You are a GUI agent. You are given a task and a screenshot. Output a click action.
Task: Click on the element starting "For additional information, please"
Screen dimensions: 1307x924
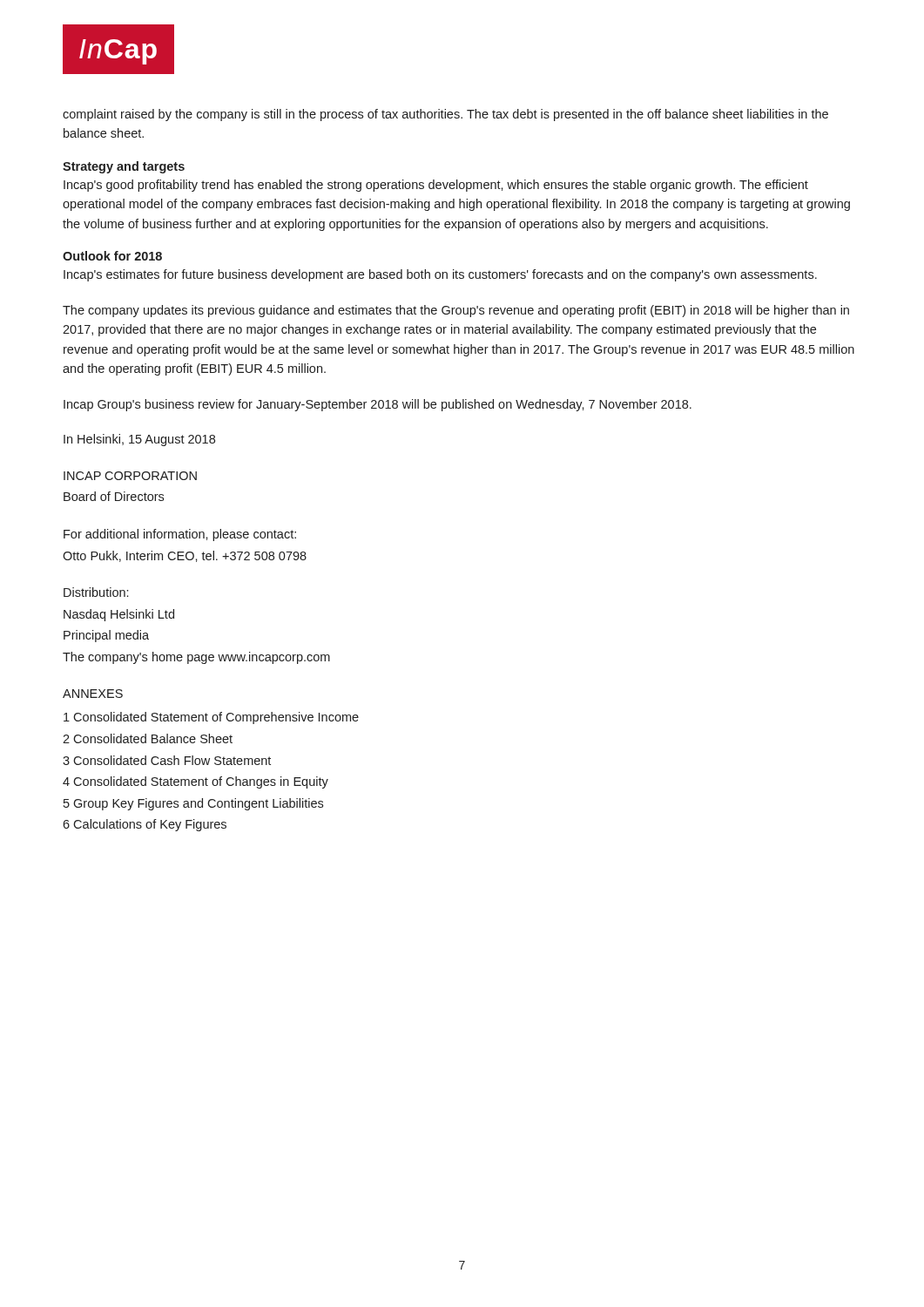185,545
